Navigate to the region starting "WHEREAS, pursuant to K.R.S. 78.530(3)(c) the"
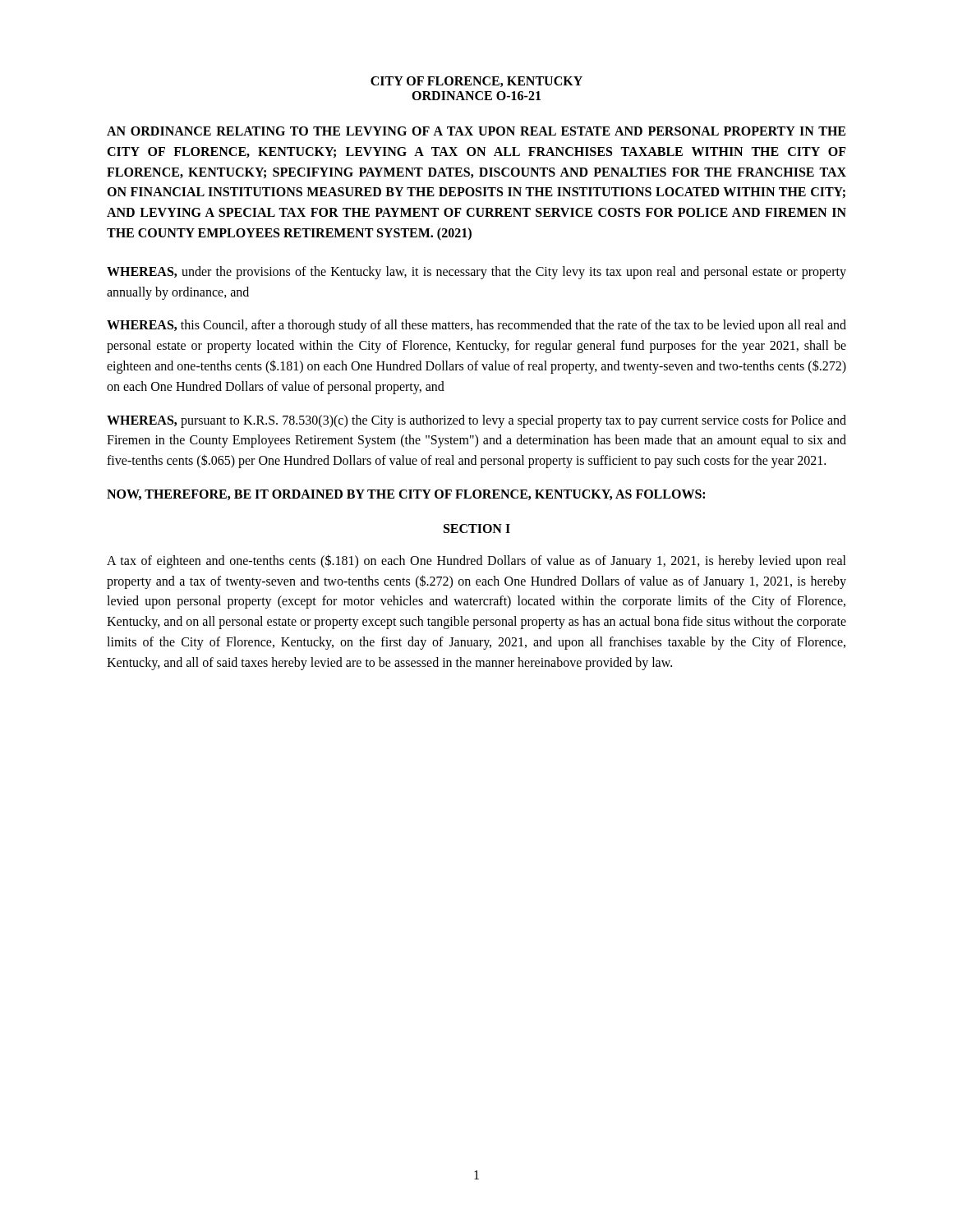Viewport: 953px width, 1232px height. (x=476, y=440)
